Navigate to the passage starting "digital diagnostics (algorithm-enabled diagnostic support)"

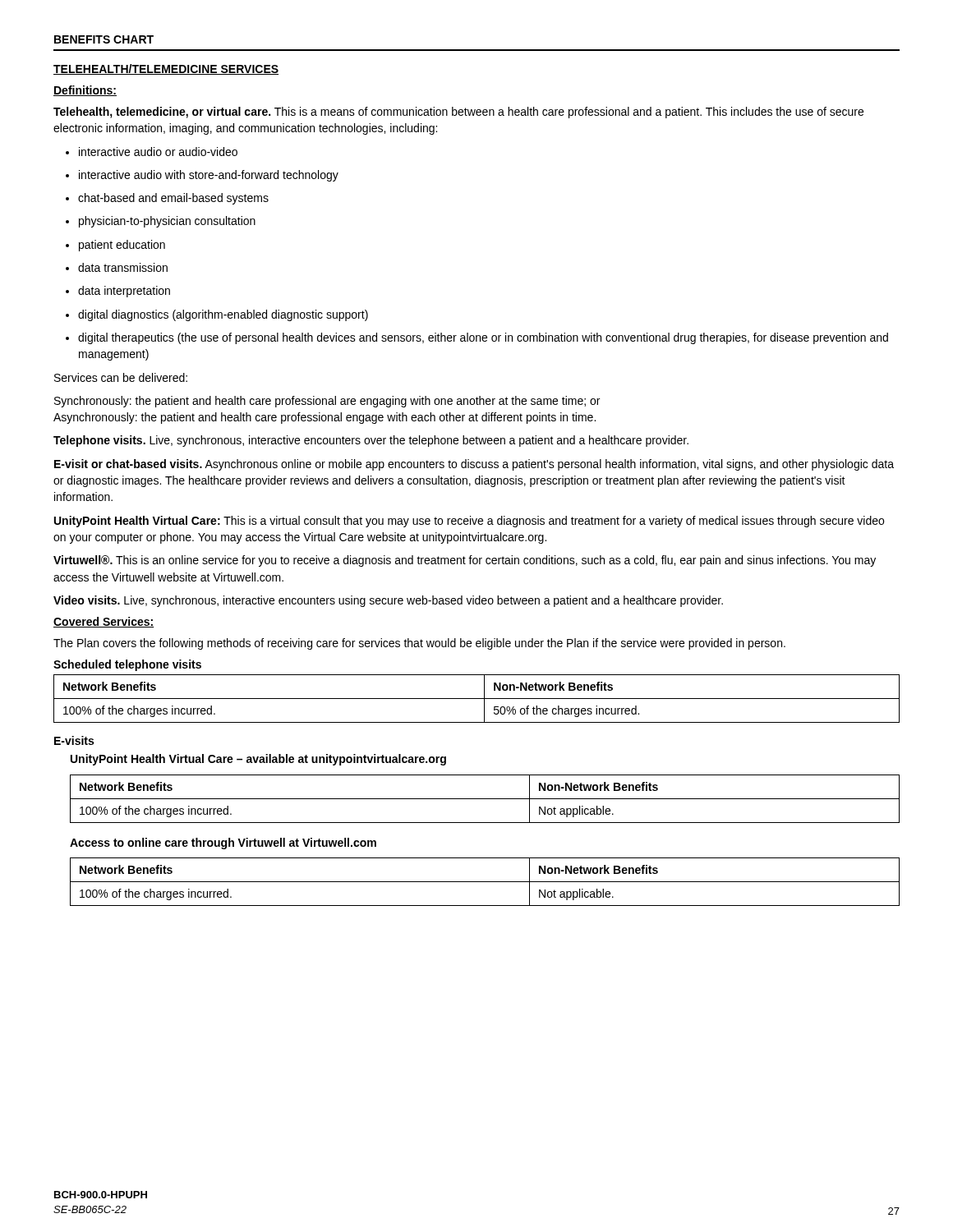217,315
